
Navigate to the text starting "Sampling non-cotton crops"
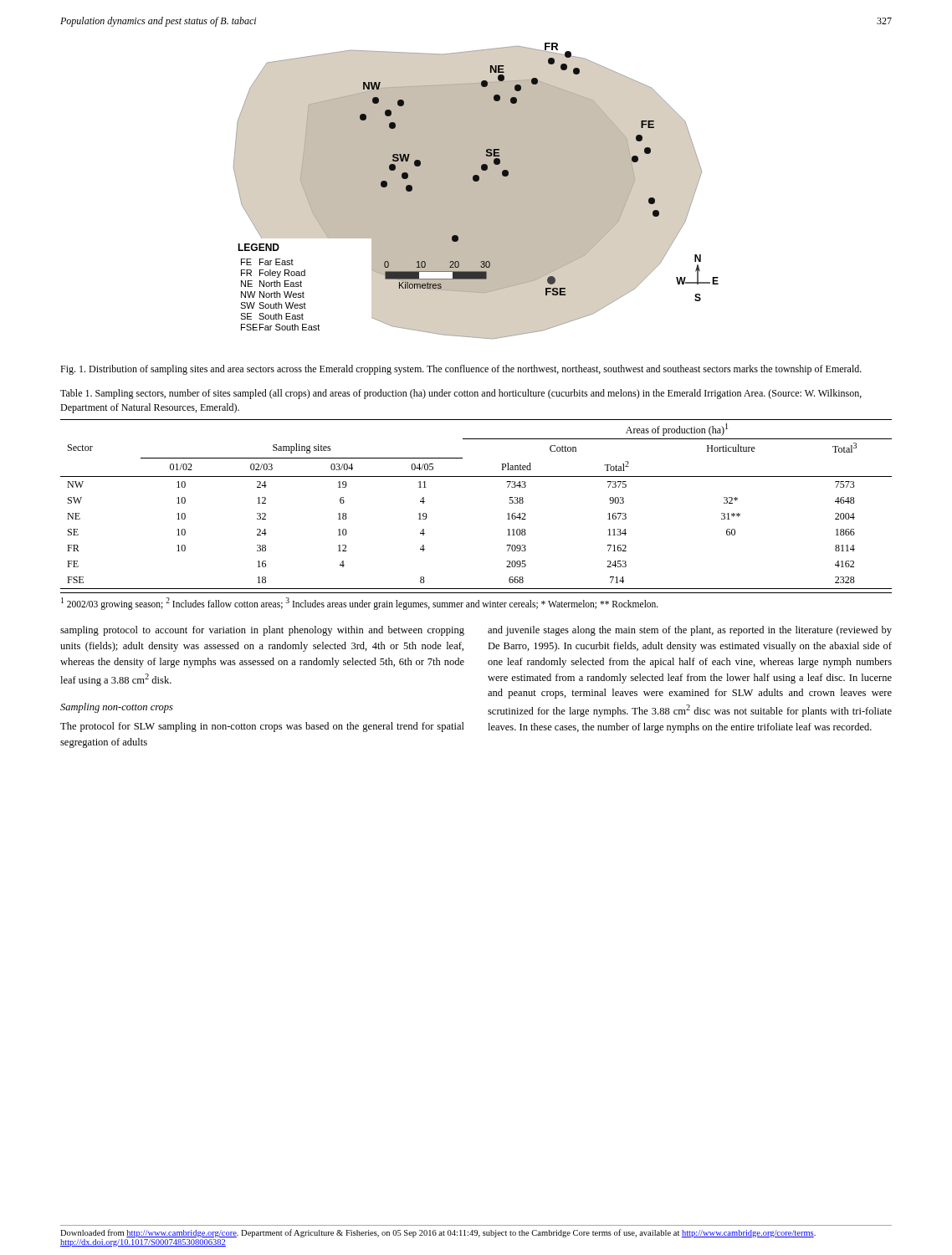click(117, 707)
